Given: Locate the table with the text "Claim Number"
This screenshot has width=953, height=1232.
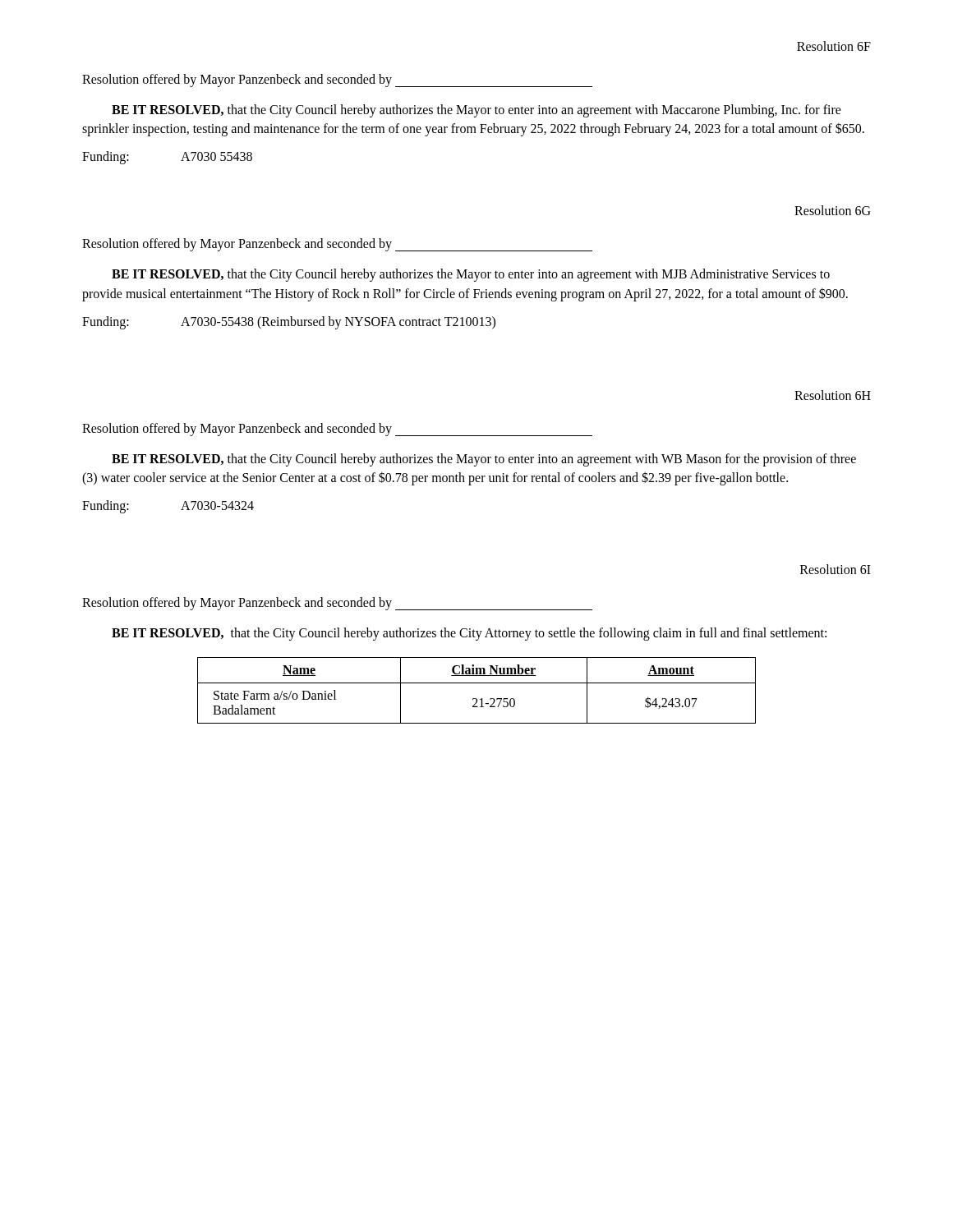Looking at the screenshot, I should pyautogui.click(x=476, y=691).
